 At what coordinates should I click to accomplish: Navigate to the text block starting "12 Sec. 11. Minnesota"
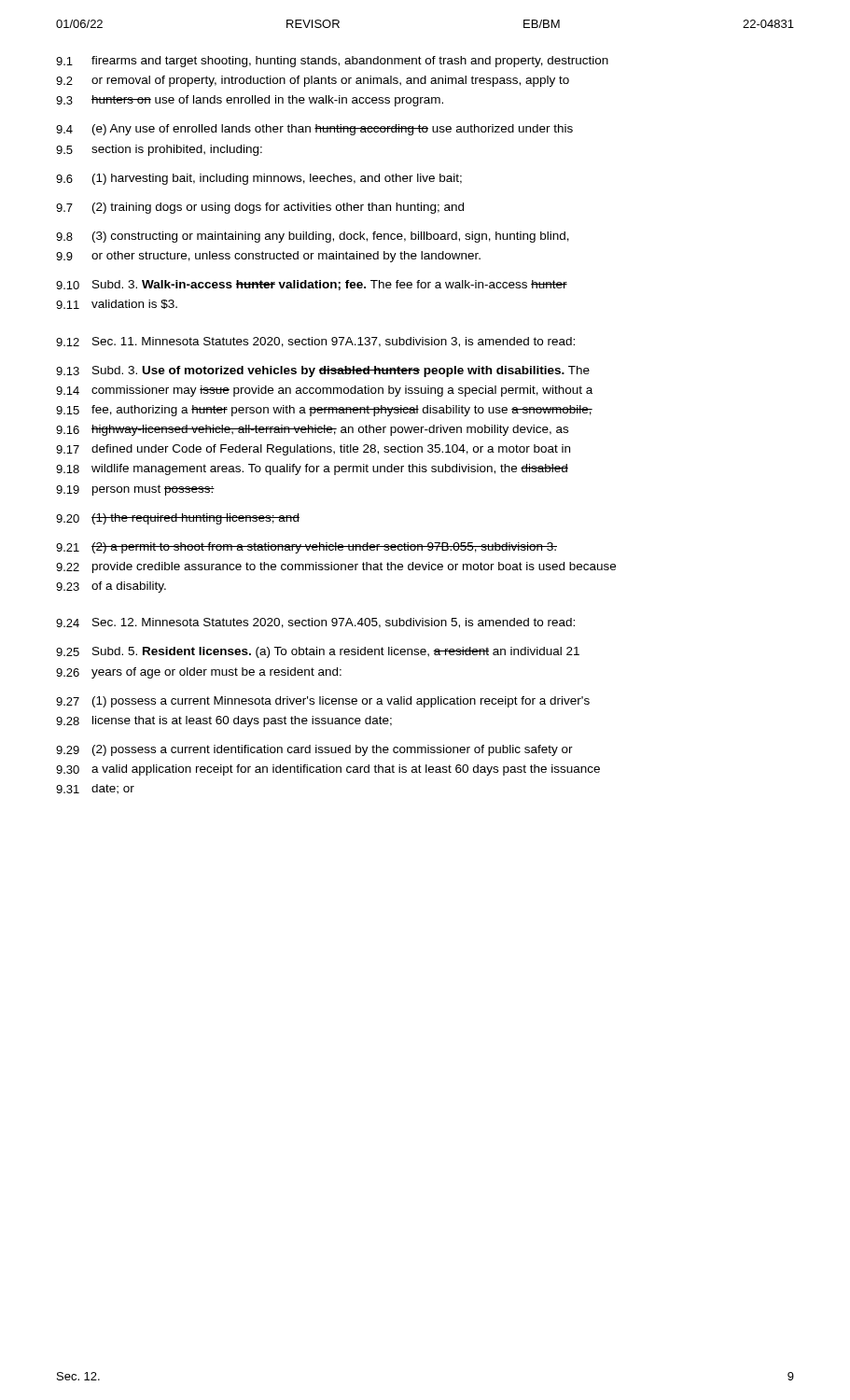pyautogui.click(x=425, y=342)
